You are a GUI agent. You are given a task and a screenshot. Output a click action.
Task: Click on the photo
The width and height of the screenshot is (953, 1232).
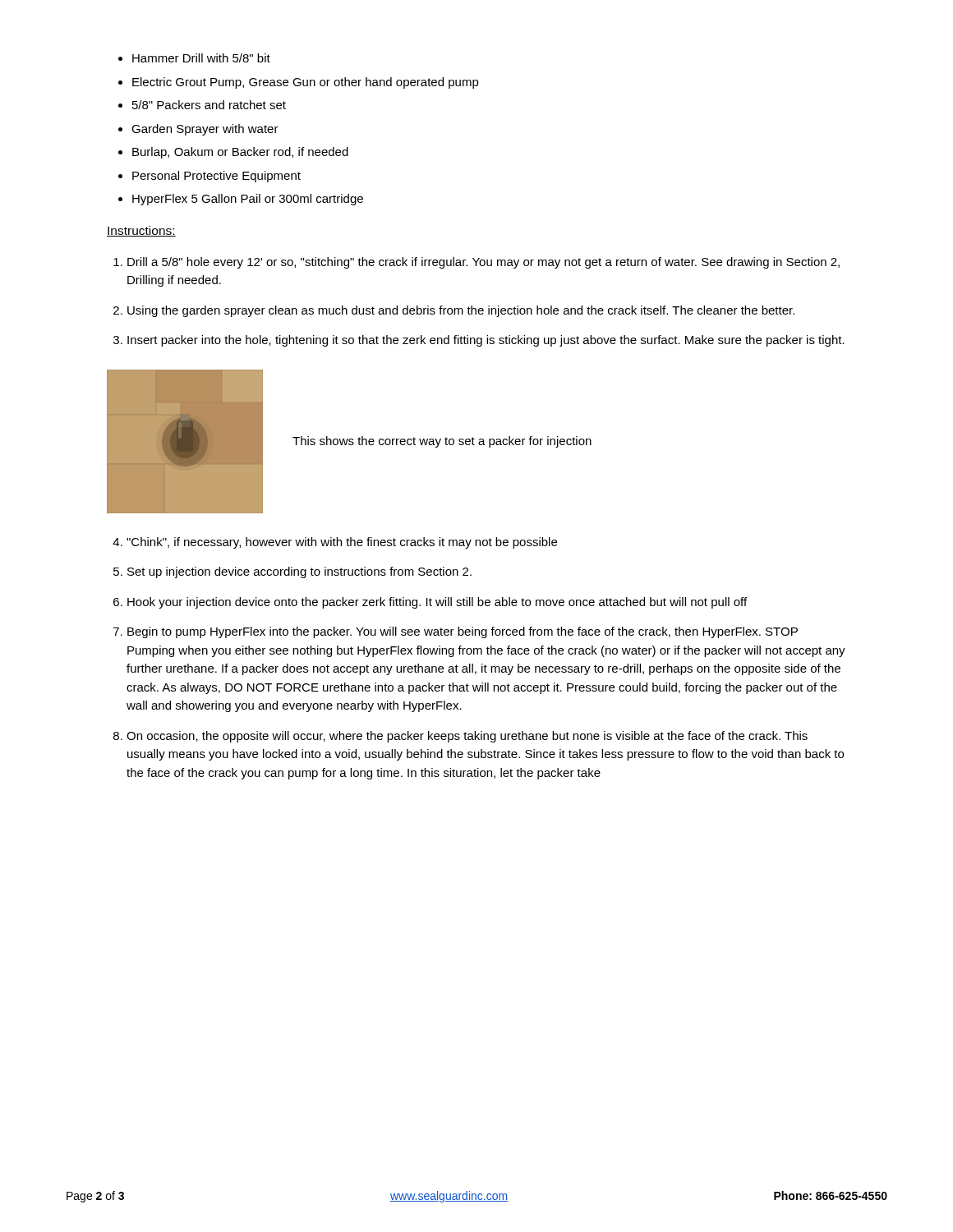tap(185, 441)
